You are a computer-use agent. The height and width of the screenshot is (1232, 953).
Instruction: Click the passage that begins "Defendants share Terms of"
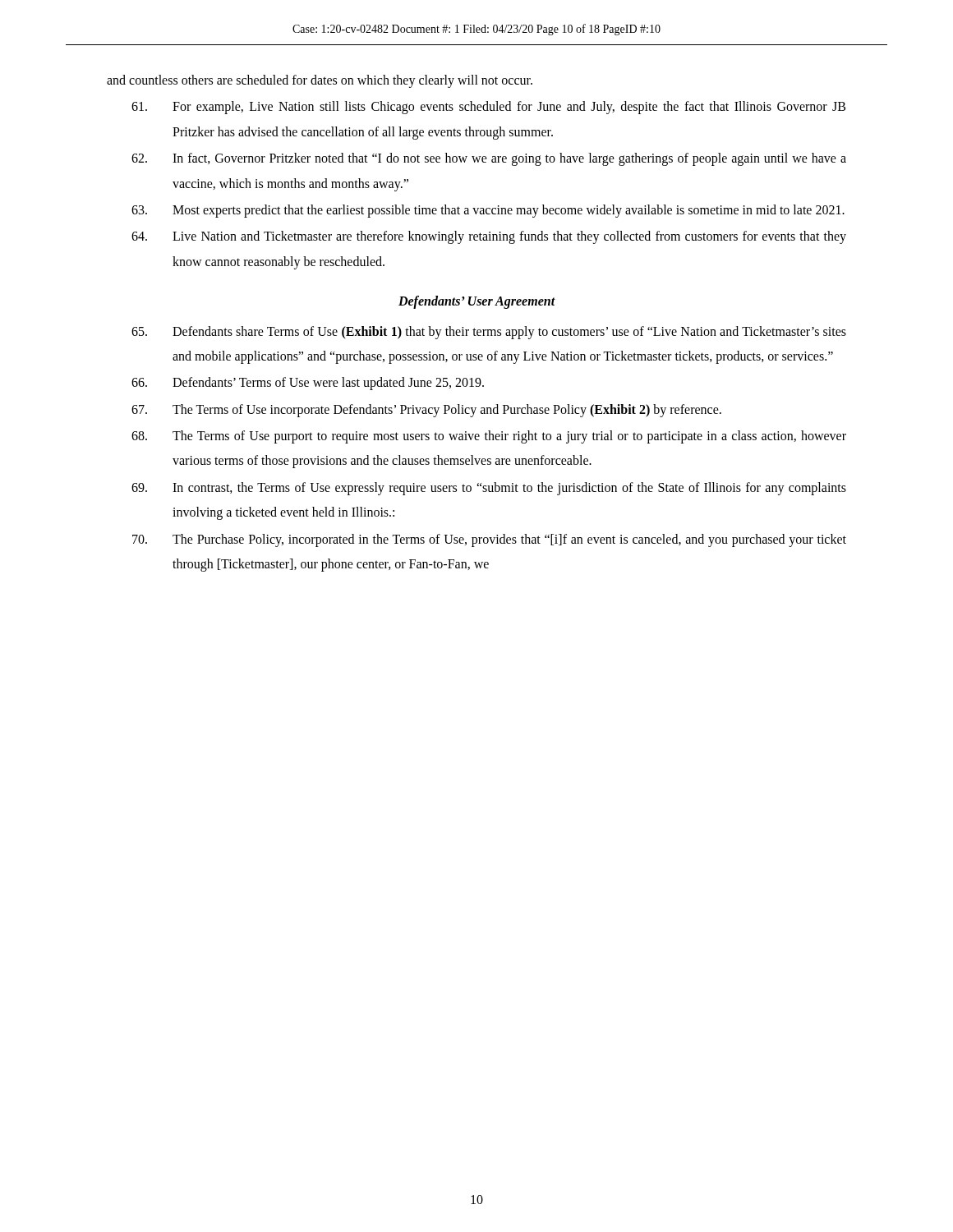coord(476,344)
